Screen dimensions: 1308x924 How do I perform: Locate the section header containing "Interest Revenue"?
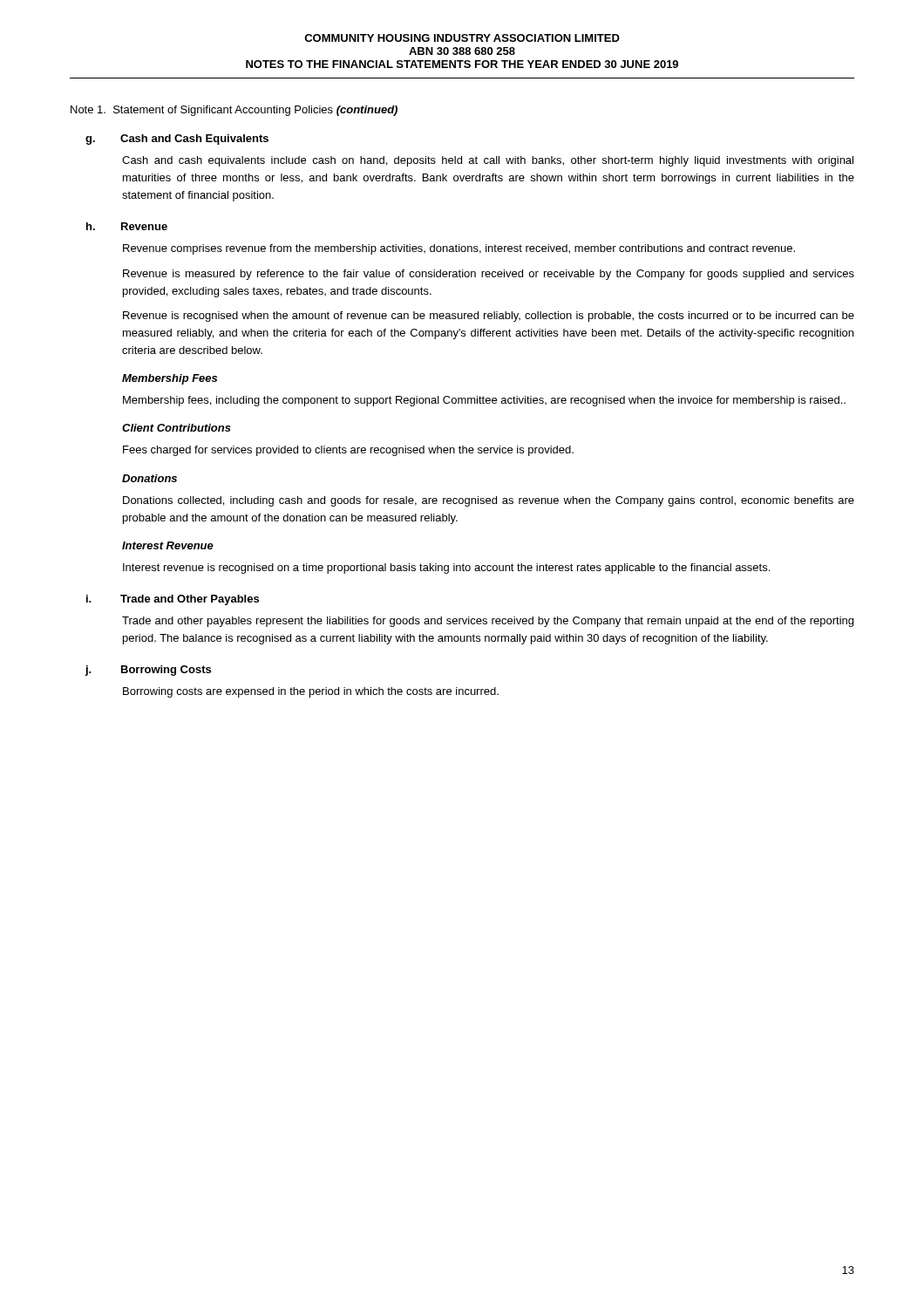tap(168, 545)
